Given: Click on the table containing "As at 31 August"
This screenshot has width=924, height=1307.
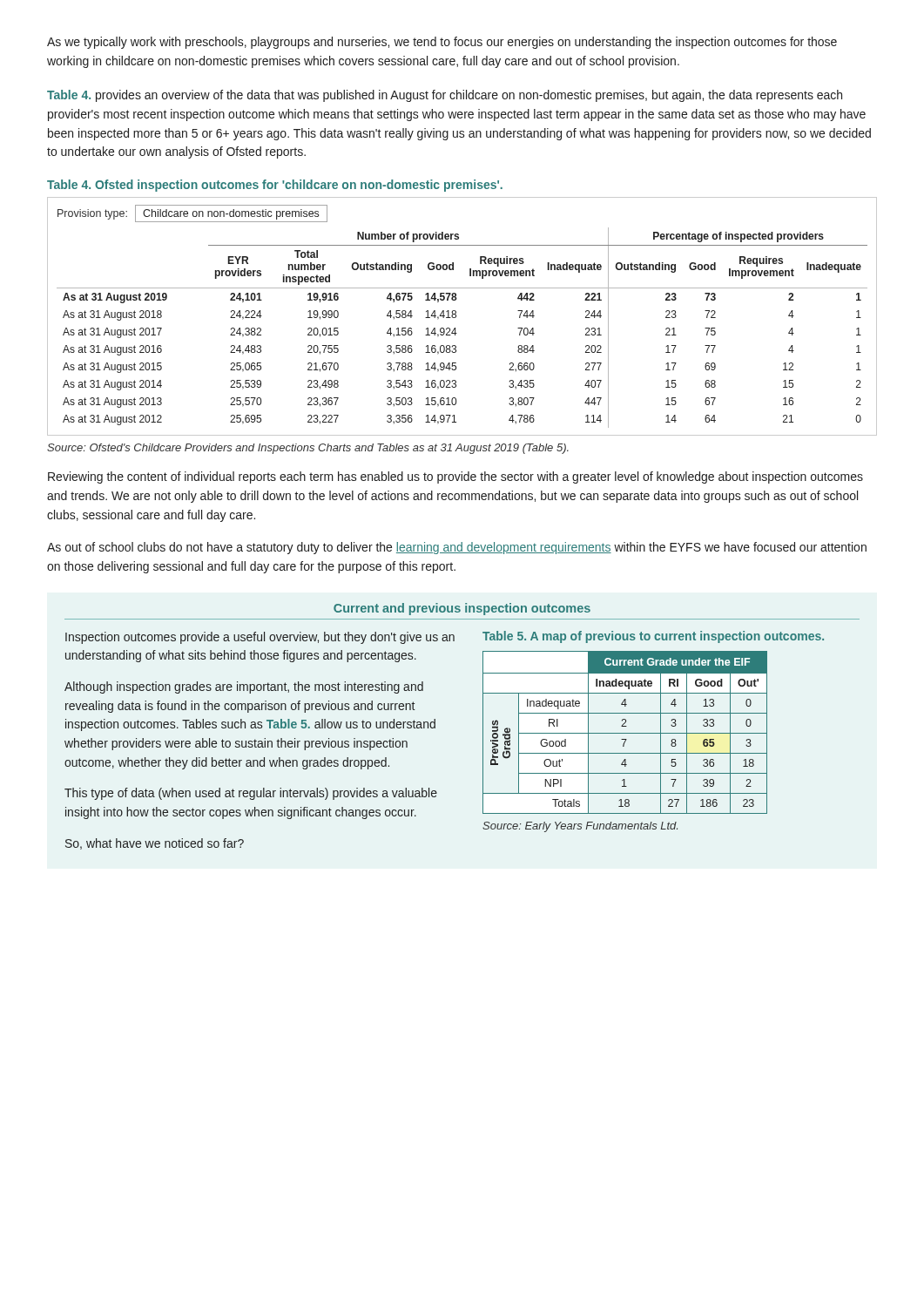Looking at the screenshot, I should tap(462, 316).
